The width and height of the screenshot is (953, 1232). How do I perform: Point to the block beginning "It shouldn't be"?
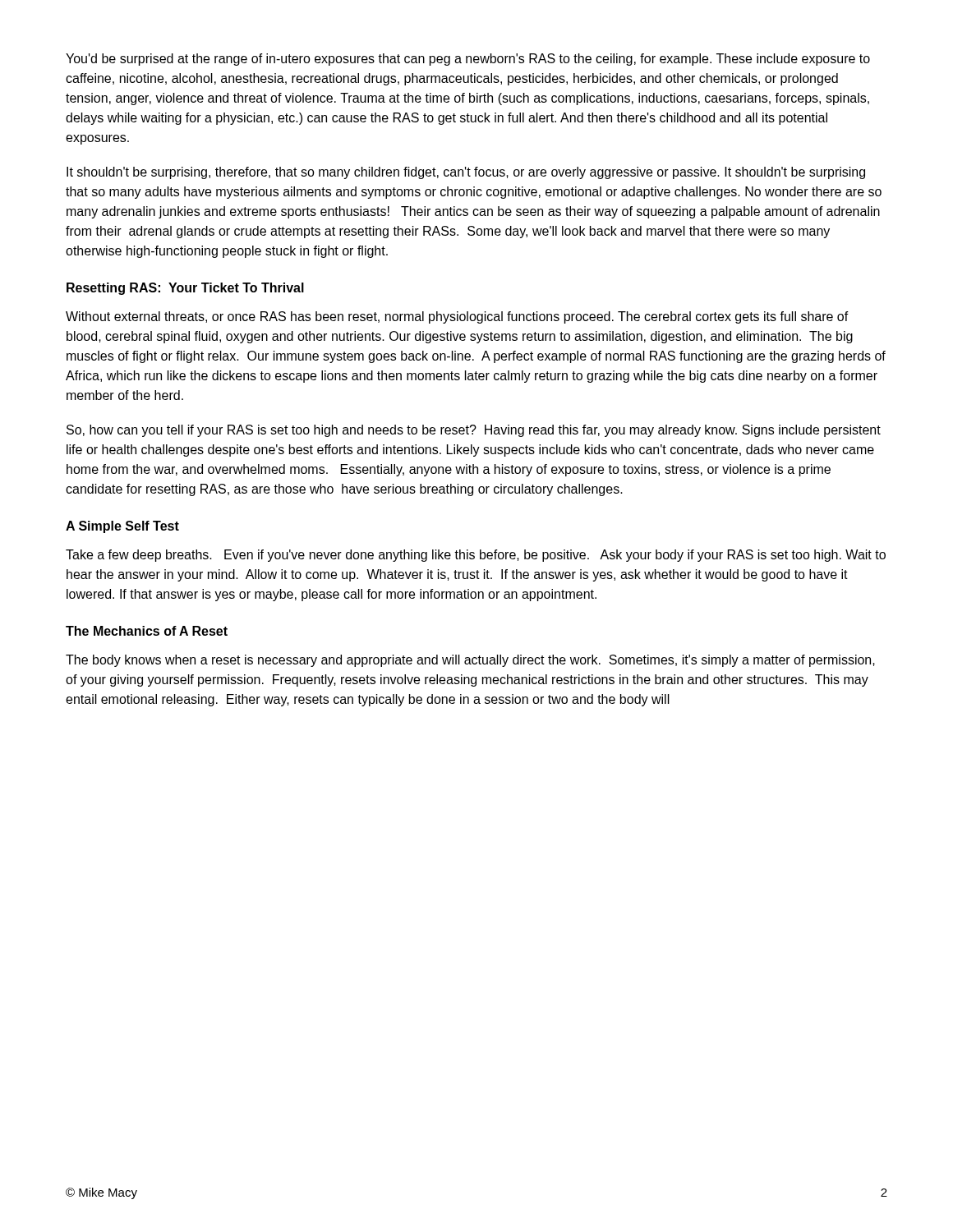(x=474, y=211)
